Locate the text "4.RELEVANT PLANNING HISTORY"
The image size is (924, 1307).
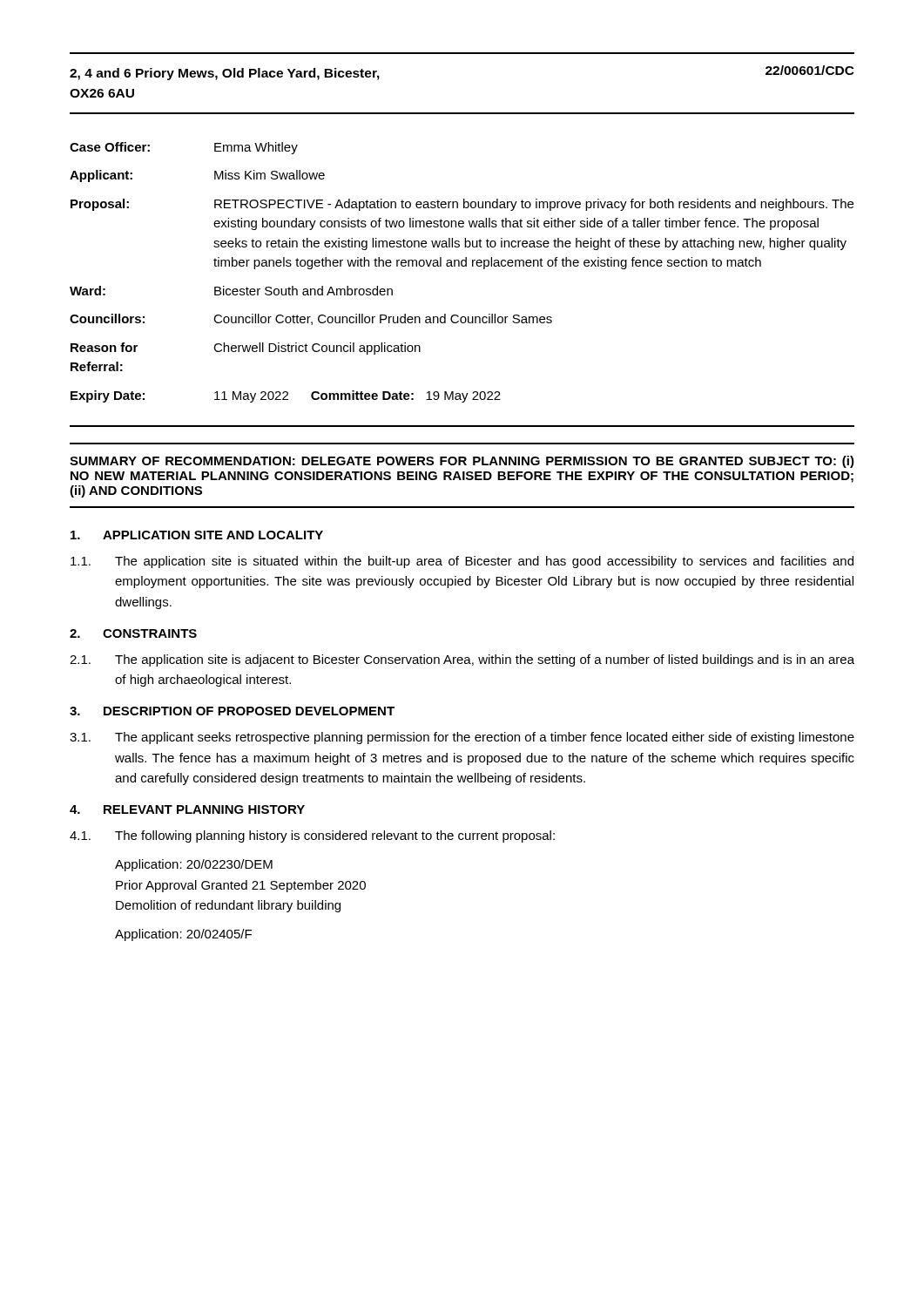click(187, 809)
